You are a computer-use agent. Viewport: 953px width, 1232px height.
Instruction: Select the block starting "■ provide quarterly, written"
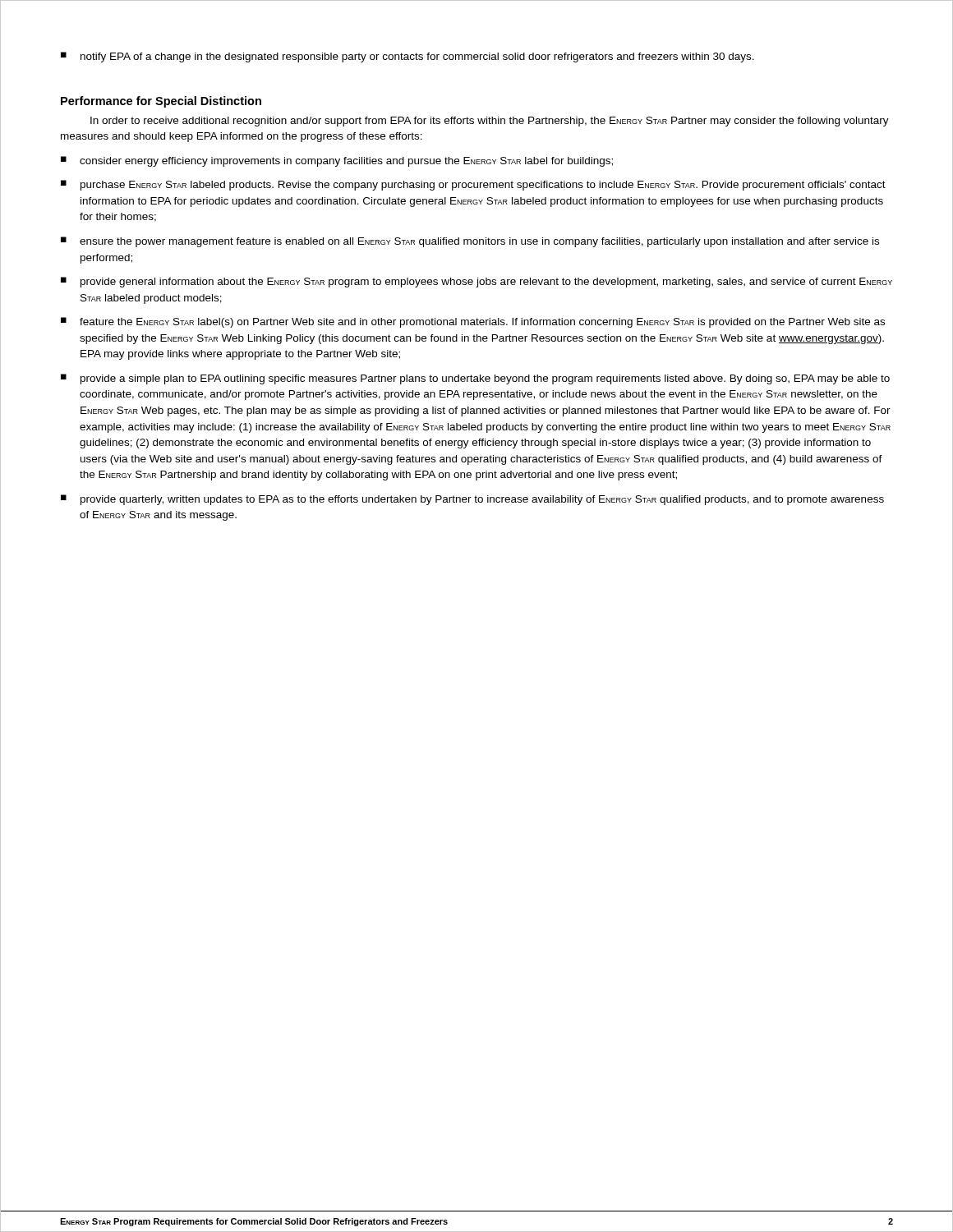[x=476, y=507]
